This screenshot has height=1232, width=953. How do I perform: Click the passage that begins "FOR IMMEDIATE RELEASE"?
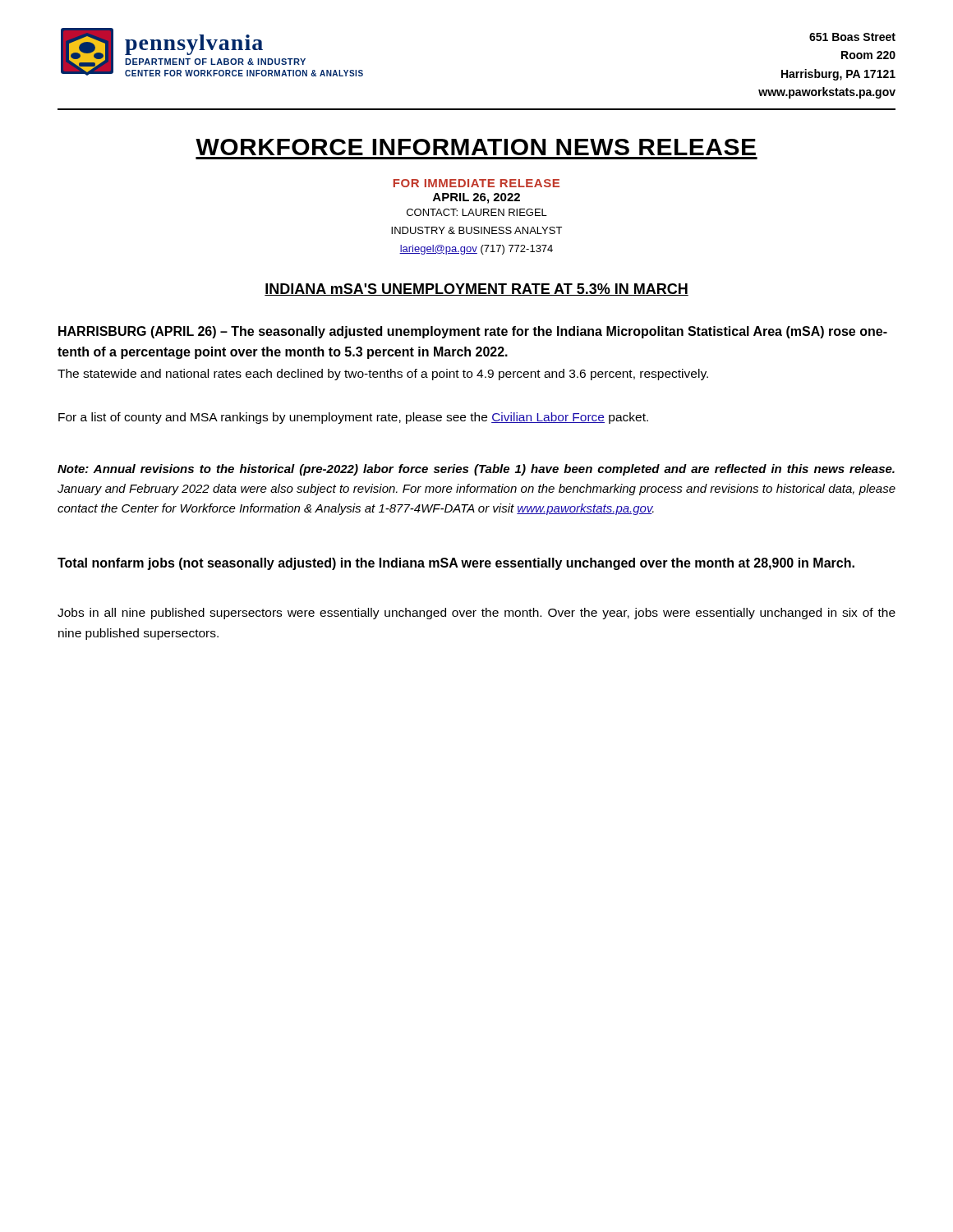tap(476, 217)
